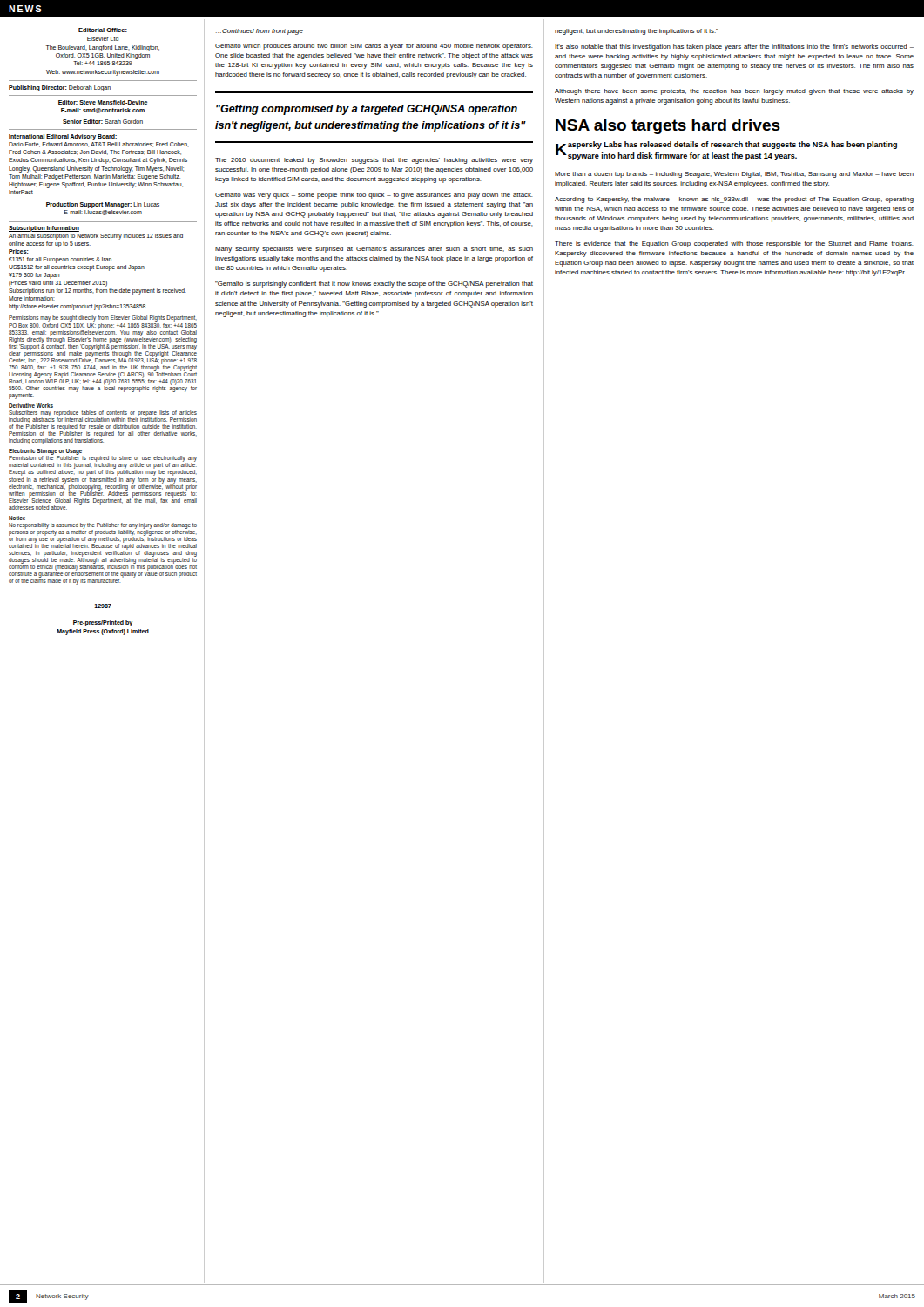Find the block starting "Permissions may be sought directly from"
The height and width of the screenshot is (1307, 924).
pos(103,357)
